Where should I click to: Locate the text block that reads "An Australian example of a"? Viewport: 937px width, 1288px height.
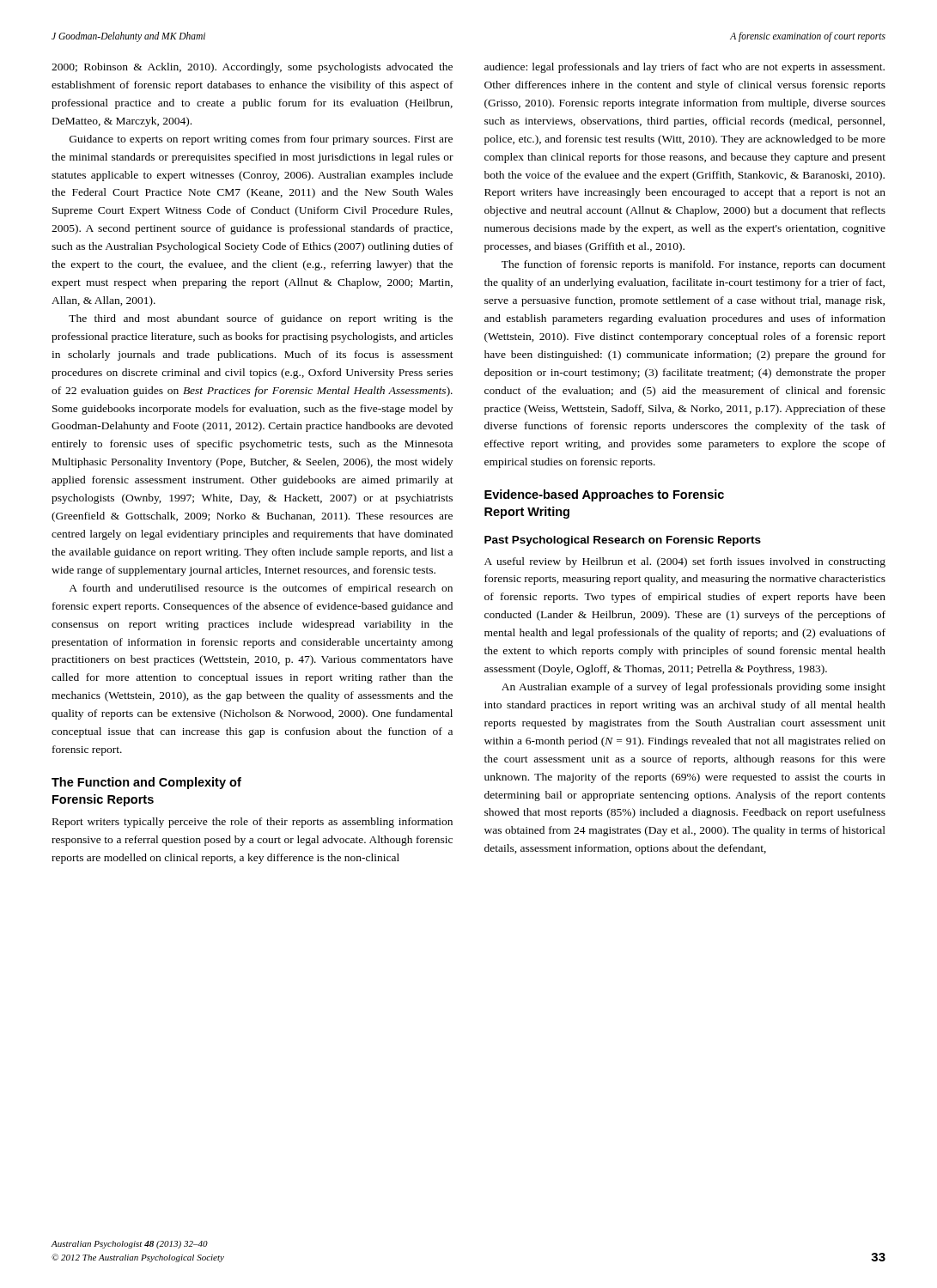coord(685,768)
